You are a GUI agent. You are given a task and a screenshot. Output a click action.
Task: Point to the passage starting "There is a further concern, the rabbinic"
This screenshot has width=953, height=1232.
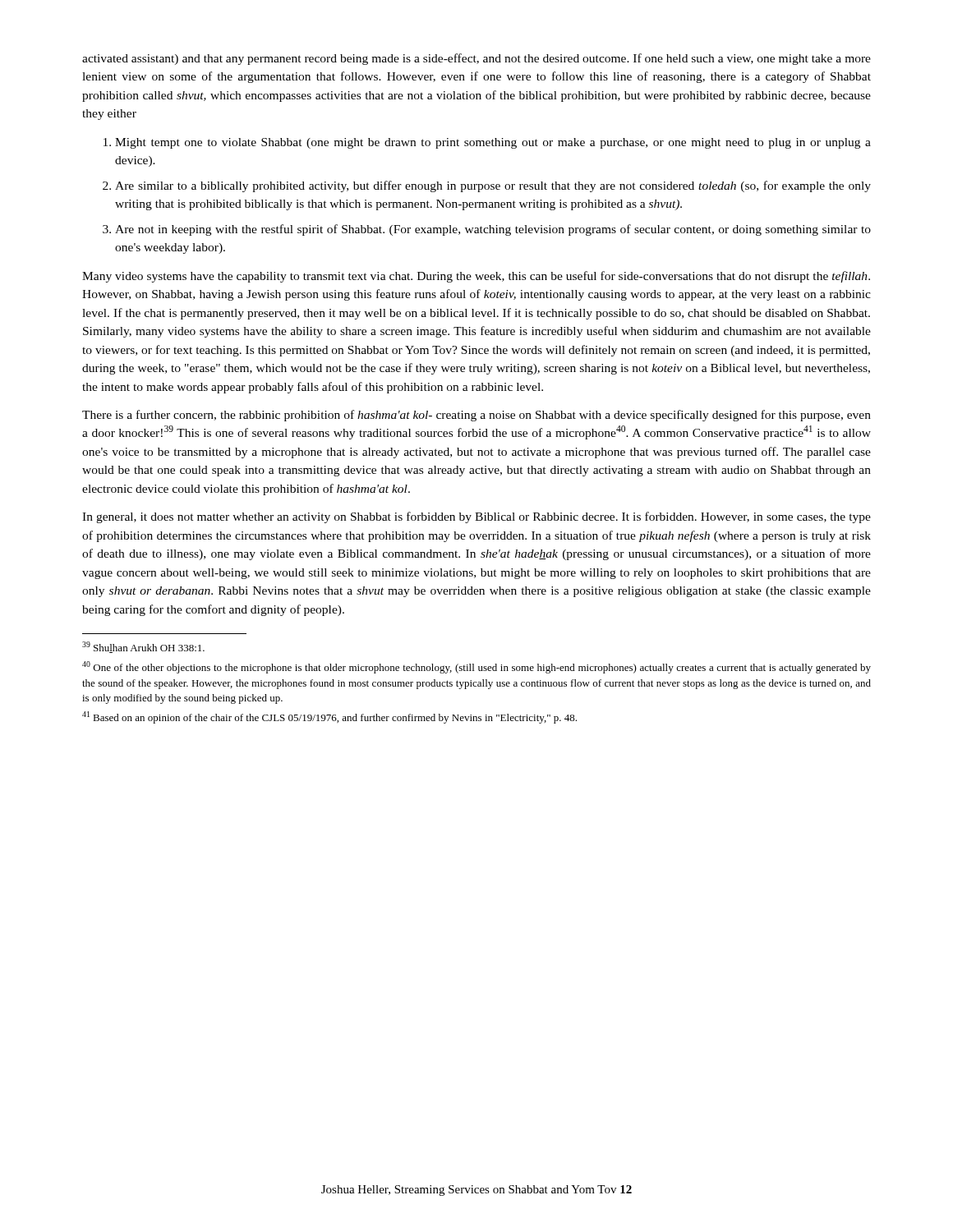pos(476,452)
